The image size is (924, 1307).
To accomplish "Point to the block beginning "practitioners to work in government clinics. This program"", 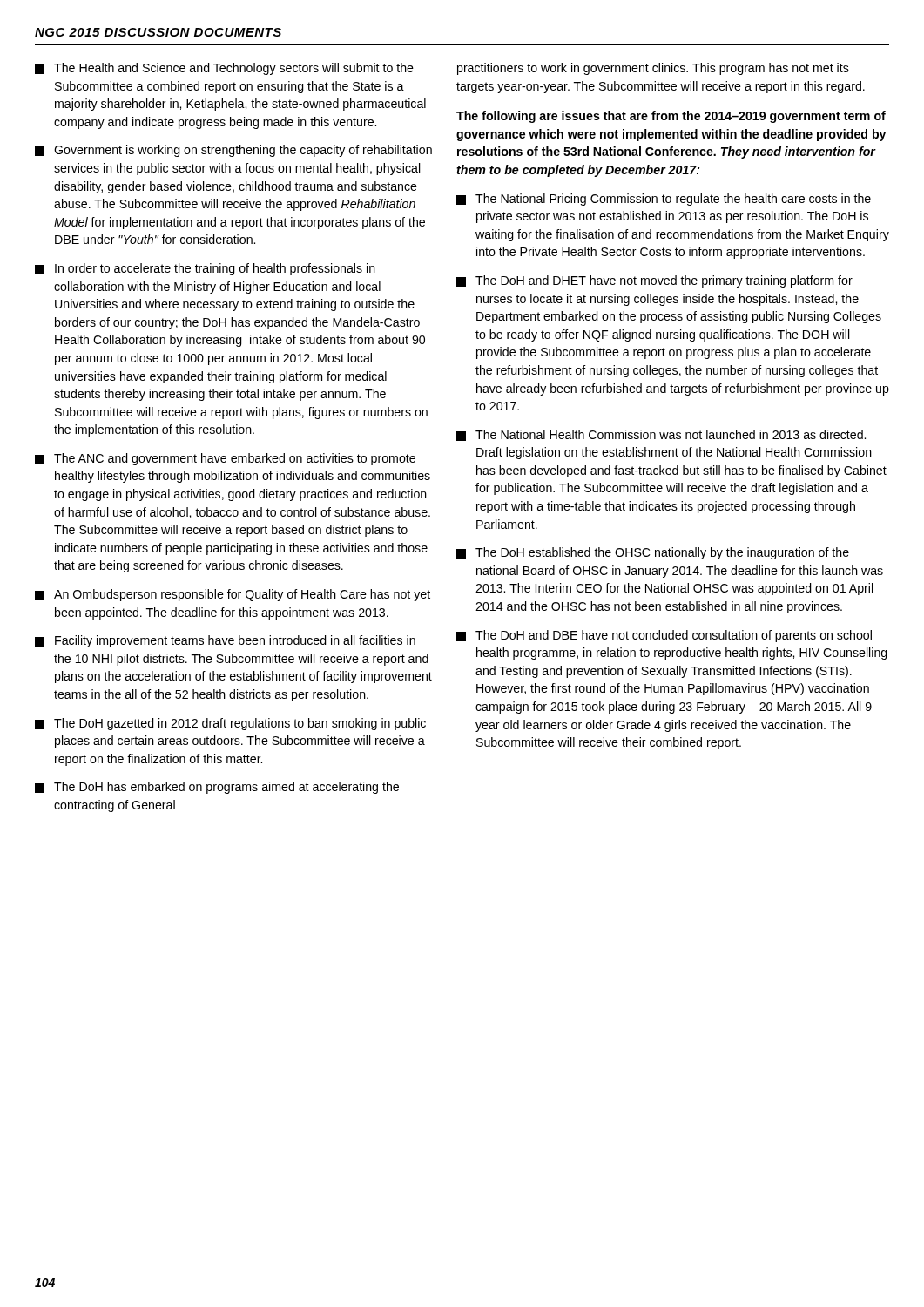I will click(x=661, y=77).
